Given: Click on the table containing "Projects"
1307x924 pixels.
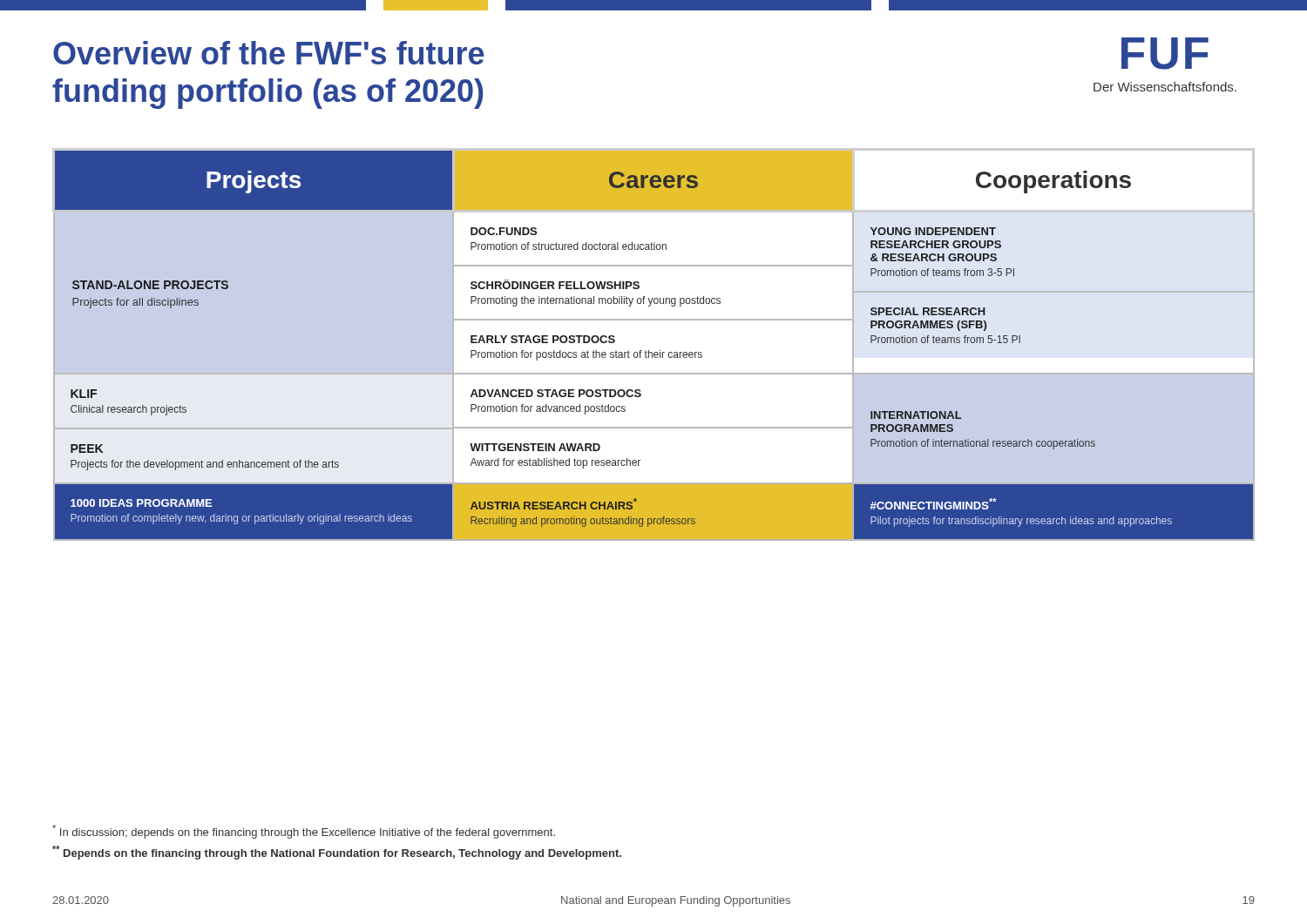Looking at the screenshot, I should click(654, 345).
